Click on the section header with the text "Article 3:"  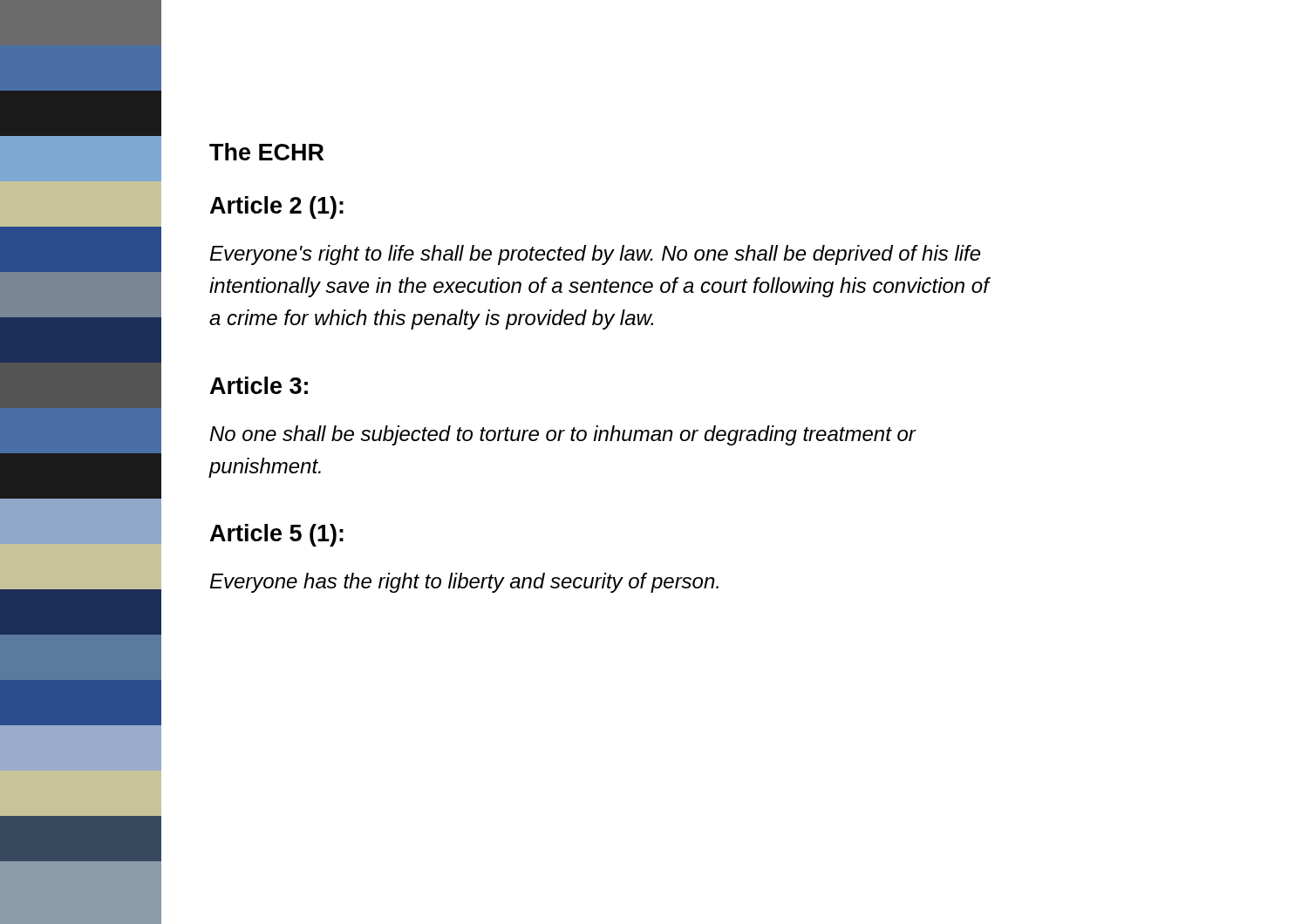(x=260, y=386)
